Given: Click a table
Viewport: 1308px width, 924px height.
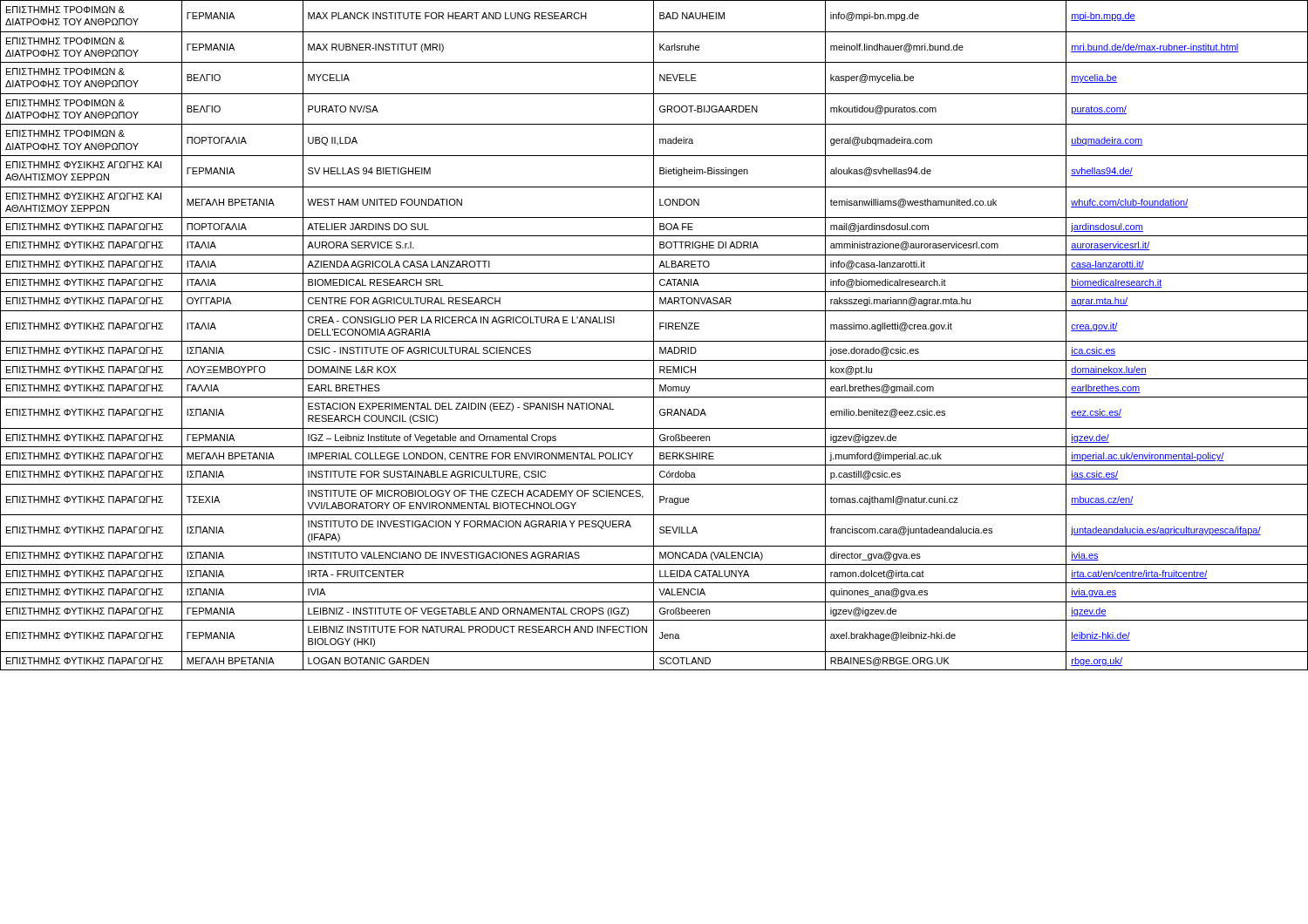Looking at the screenshot, I should coord(654,335).
